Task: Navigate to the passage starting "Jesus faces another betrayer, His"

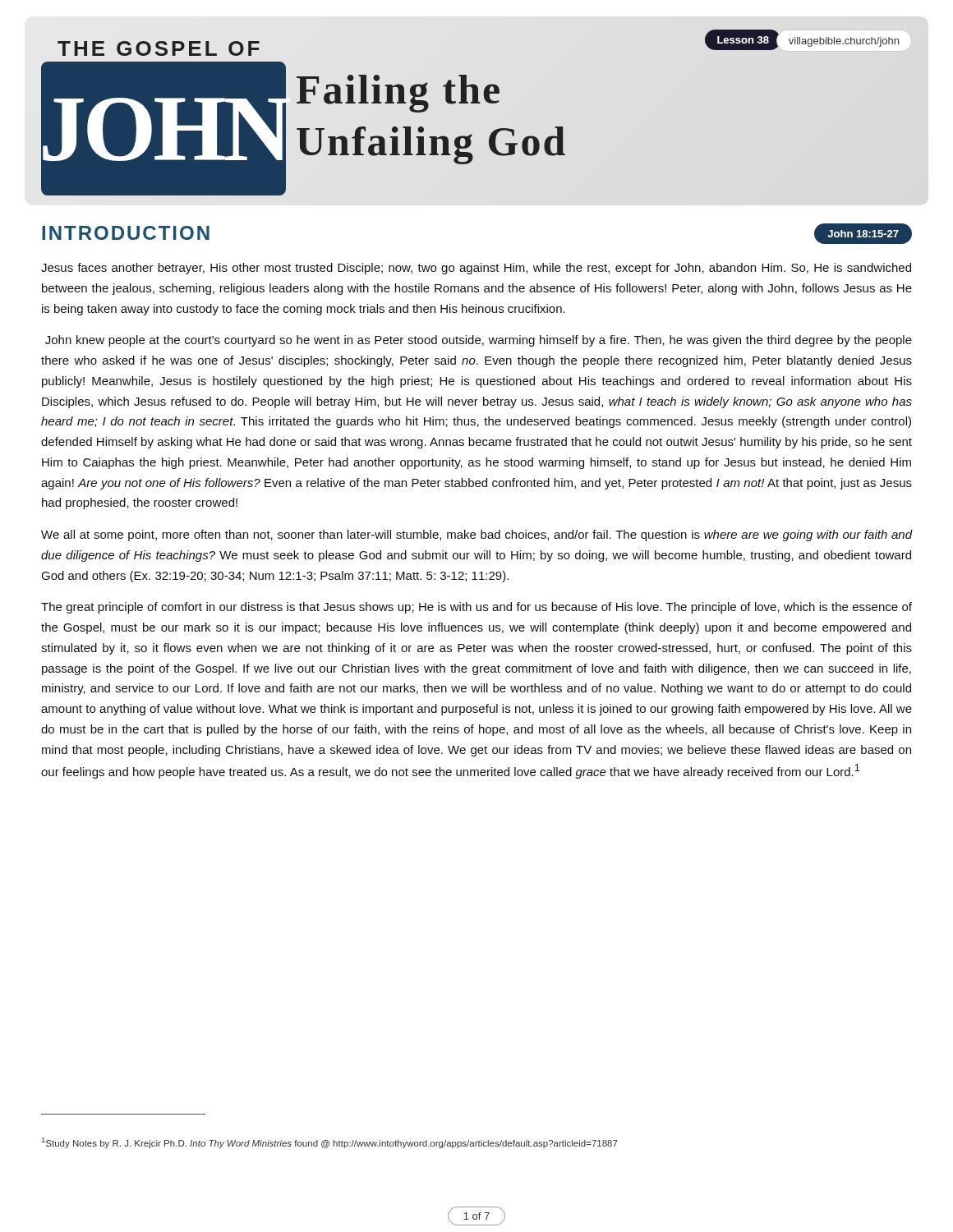Action: click(x=476, y=288)
